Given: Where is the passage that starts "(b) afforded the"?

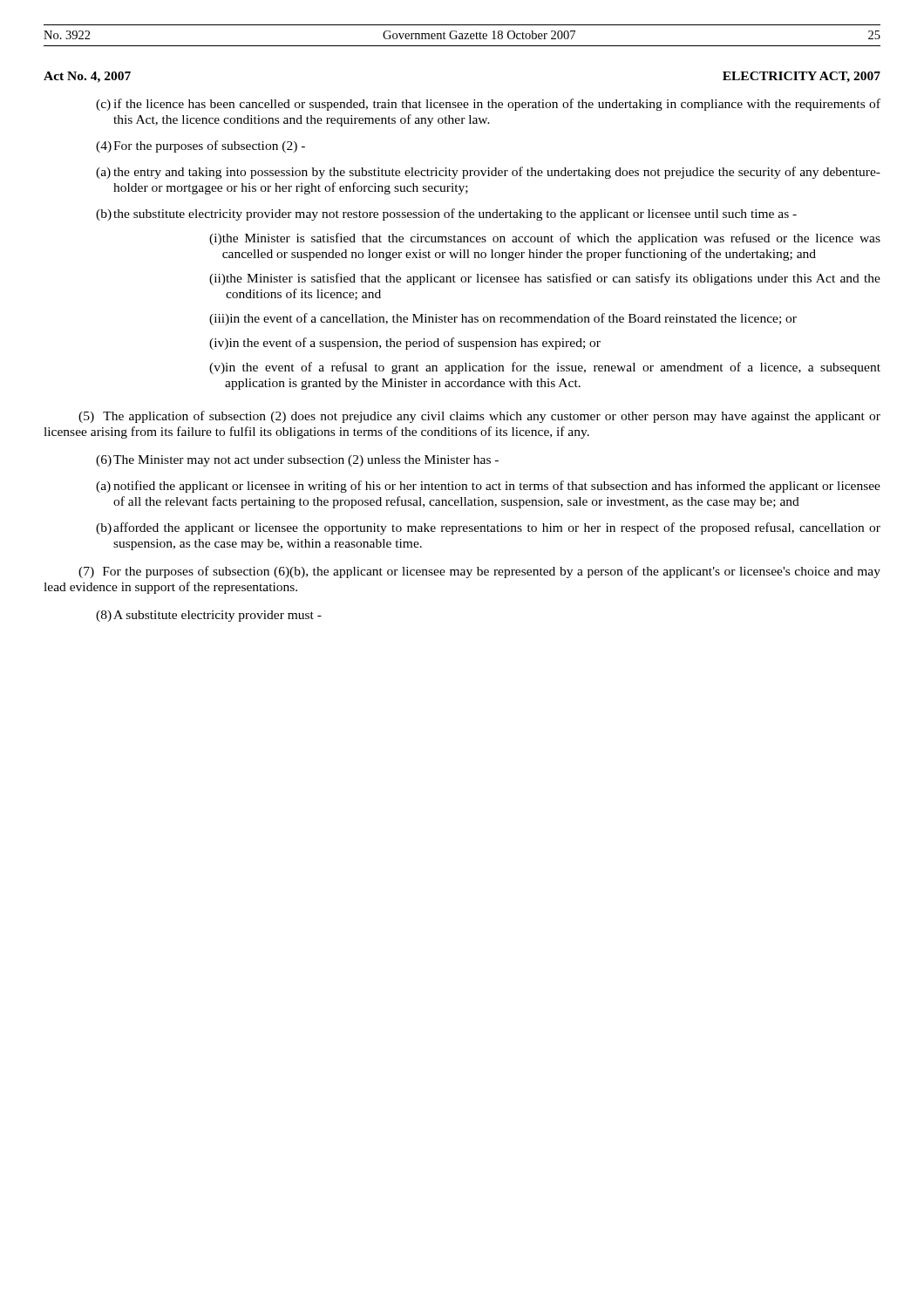Looking at the screenshot, I should tap(462, 535).
